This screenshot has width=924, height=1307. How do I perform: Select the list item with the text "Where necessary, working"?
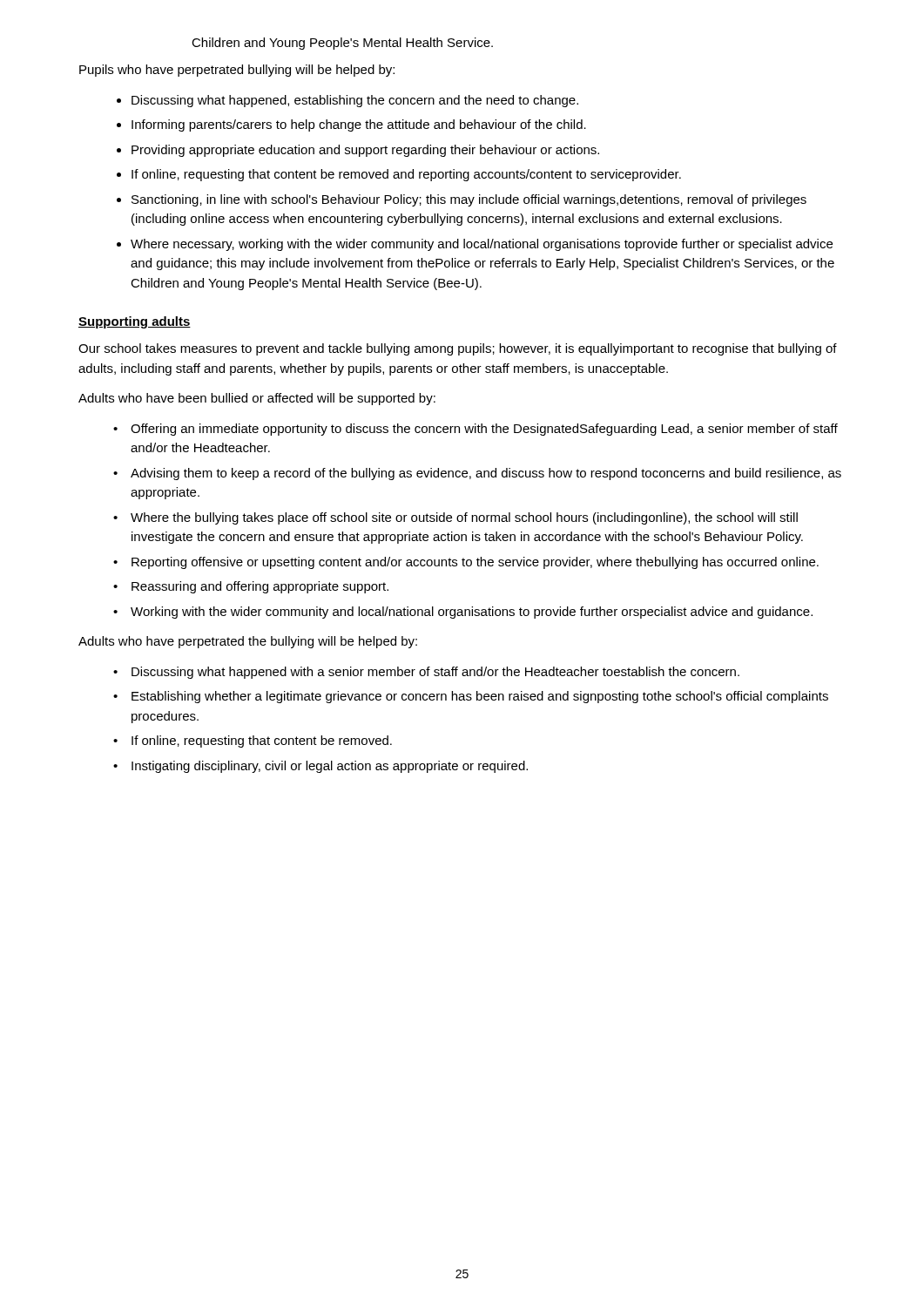[x=483, y=263]
